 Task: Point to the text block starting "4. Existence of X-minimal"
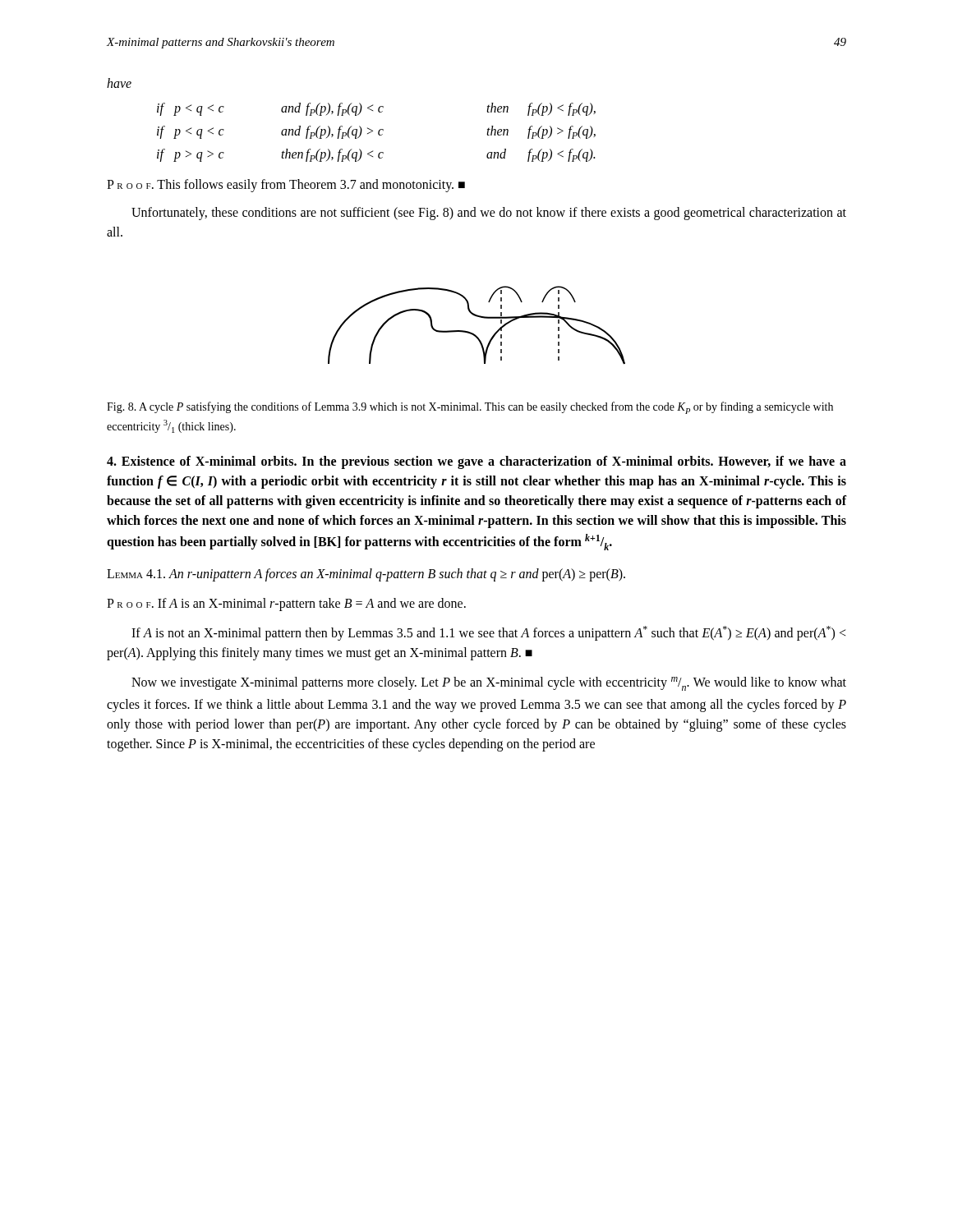coord(476,503)
